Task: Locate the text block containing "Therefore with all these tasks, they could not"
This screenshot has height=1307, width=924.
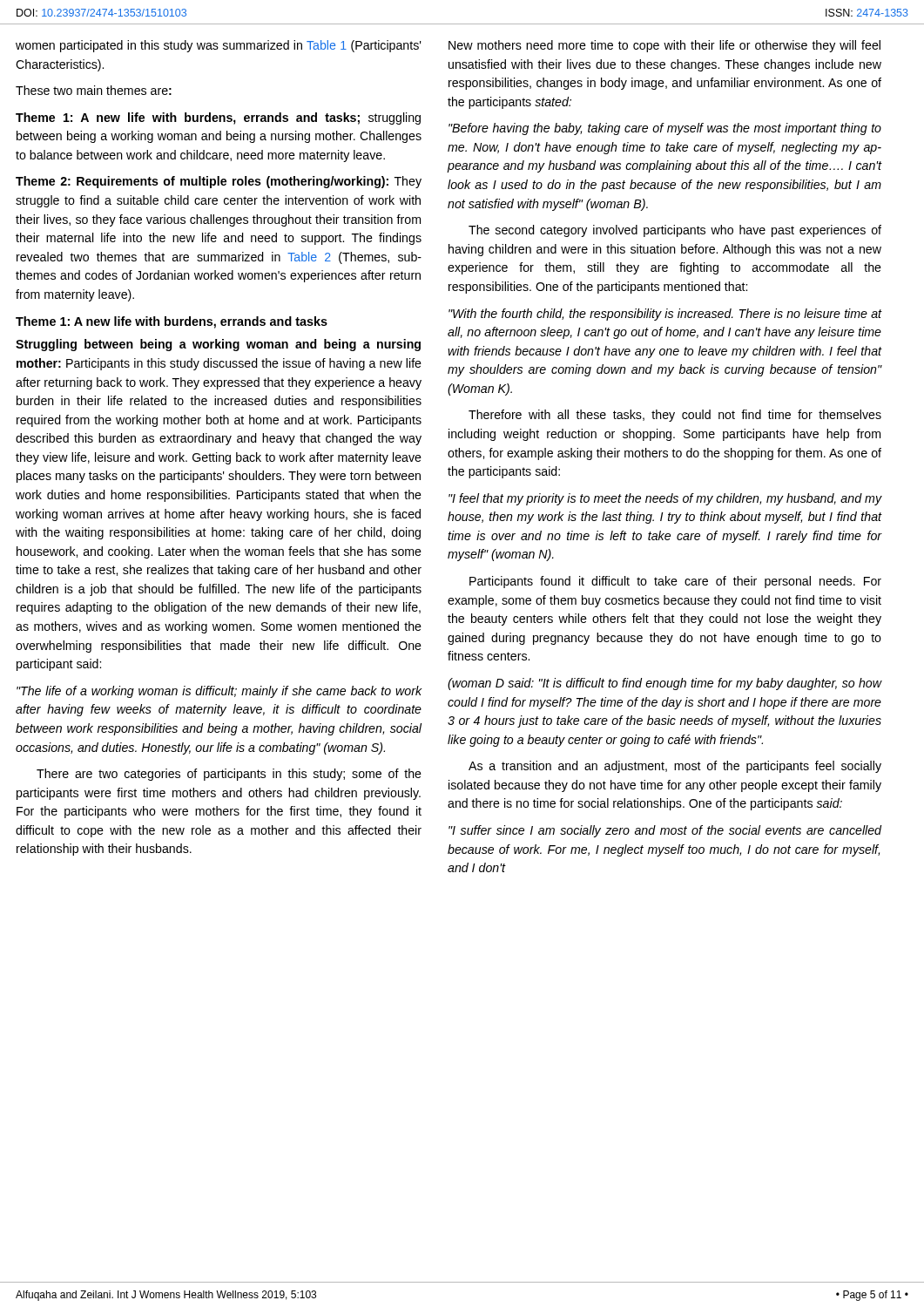Action: click(x=664, y=444)
